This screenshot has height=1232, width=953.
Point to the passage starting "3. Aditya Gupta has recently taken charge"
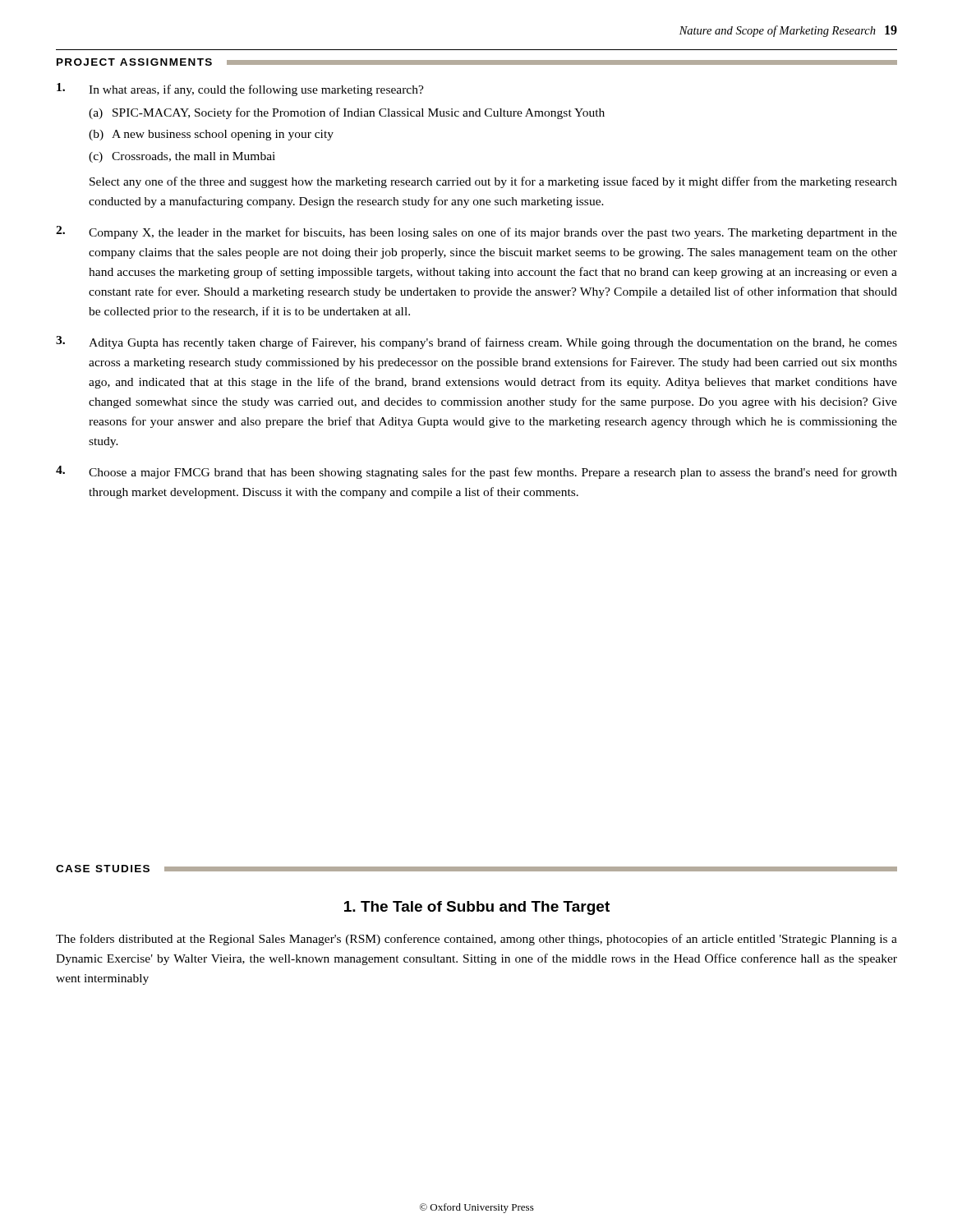(476, 392)
